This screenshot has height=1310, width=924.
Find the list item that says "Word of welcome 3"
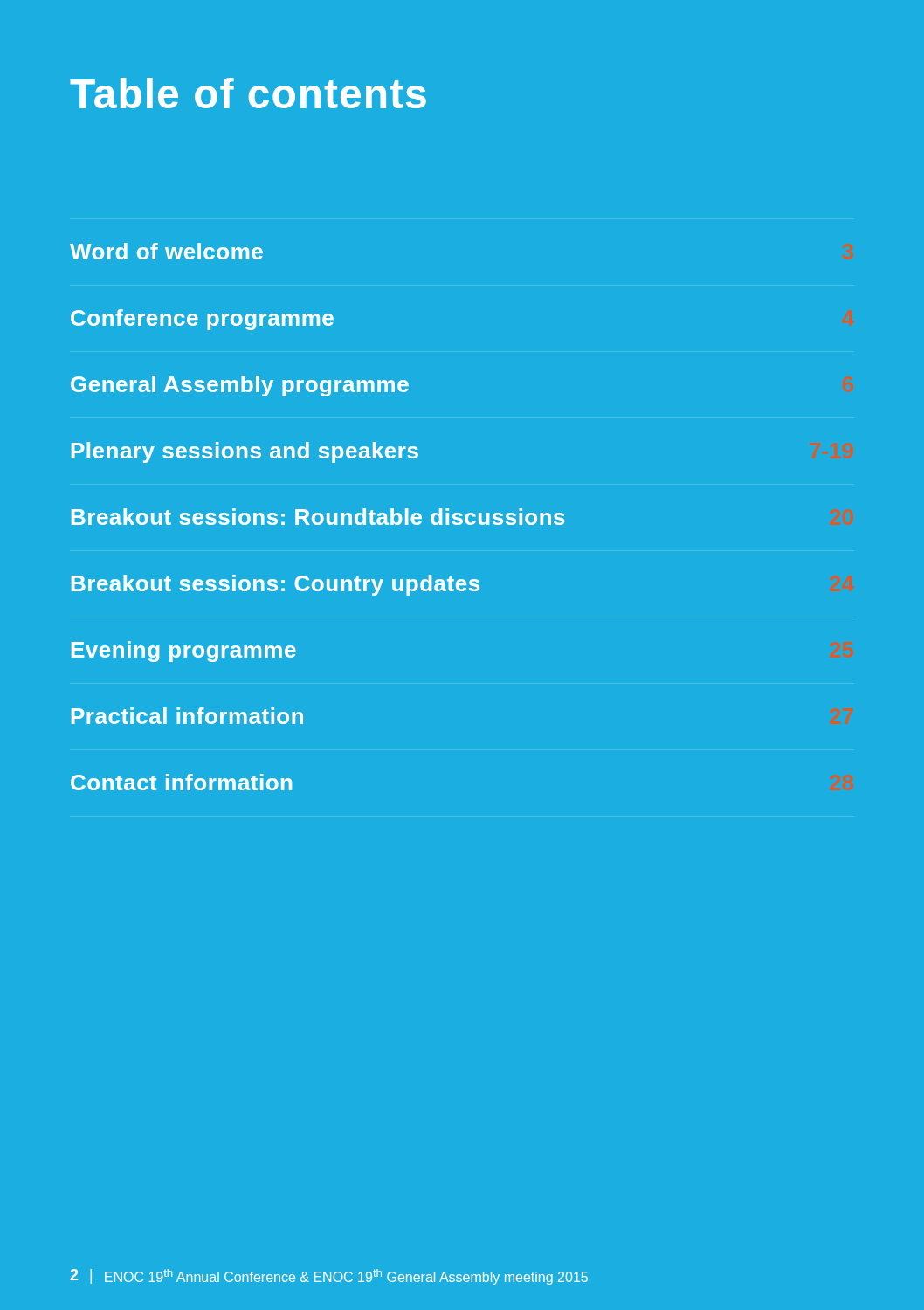(x=166, y=251)
